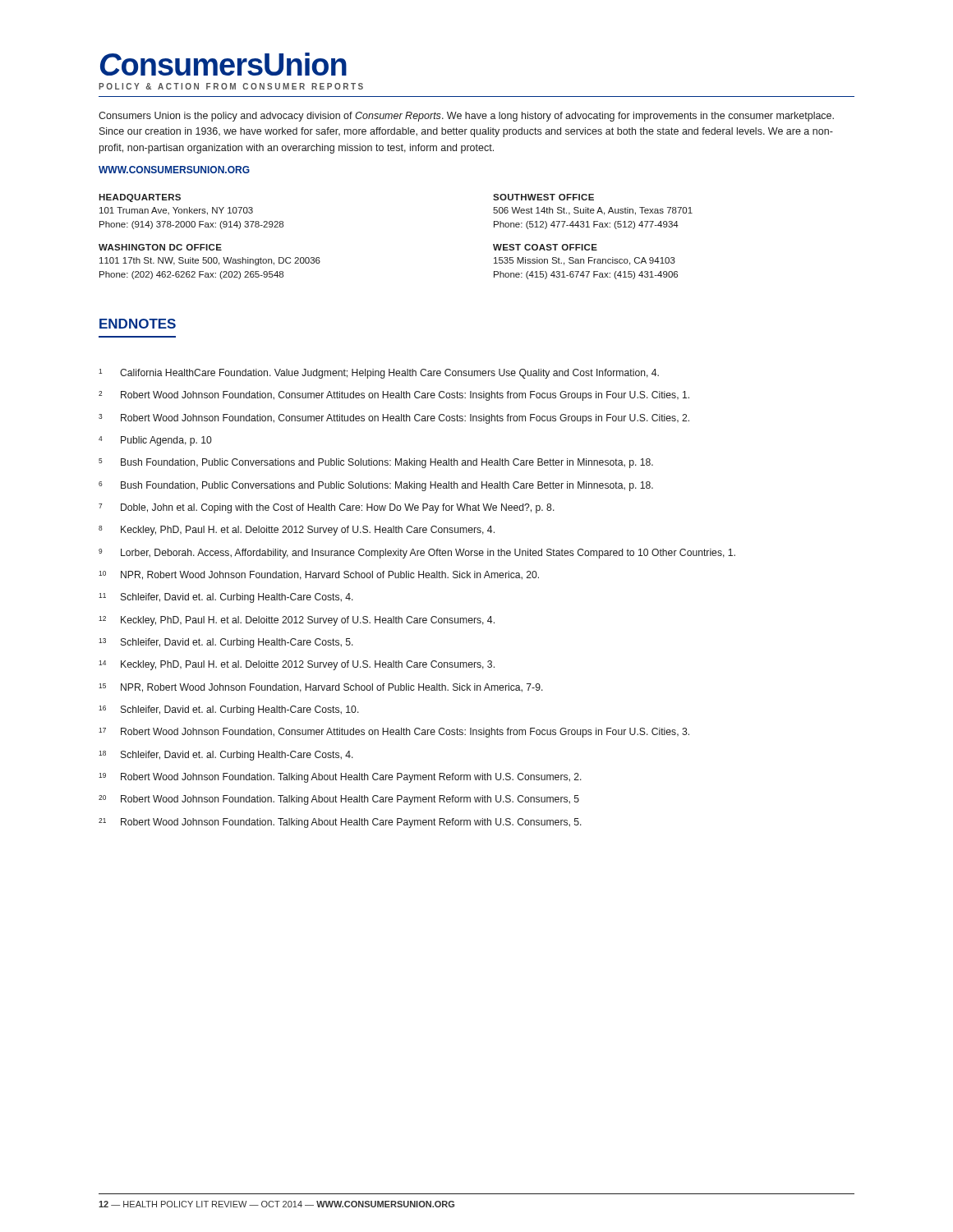The height and width of the screenshot is (1232, 953).
Task: Find the list item containing "1 California HealthCare Foundation. Value"
Action: [476, 373]
